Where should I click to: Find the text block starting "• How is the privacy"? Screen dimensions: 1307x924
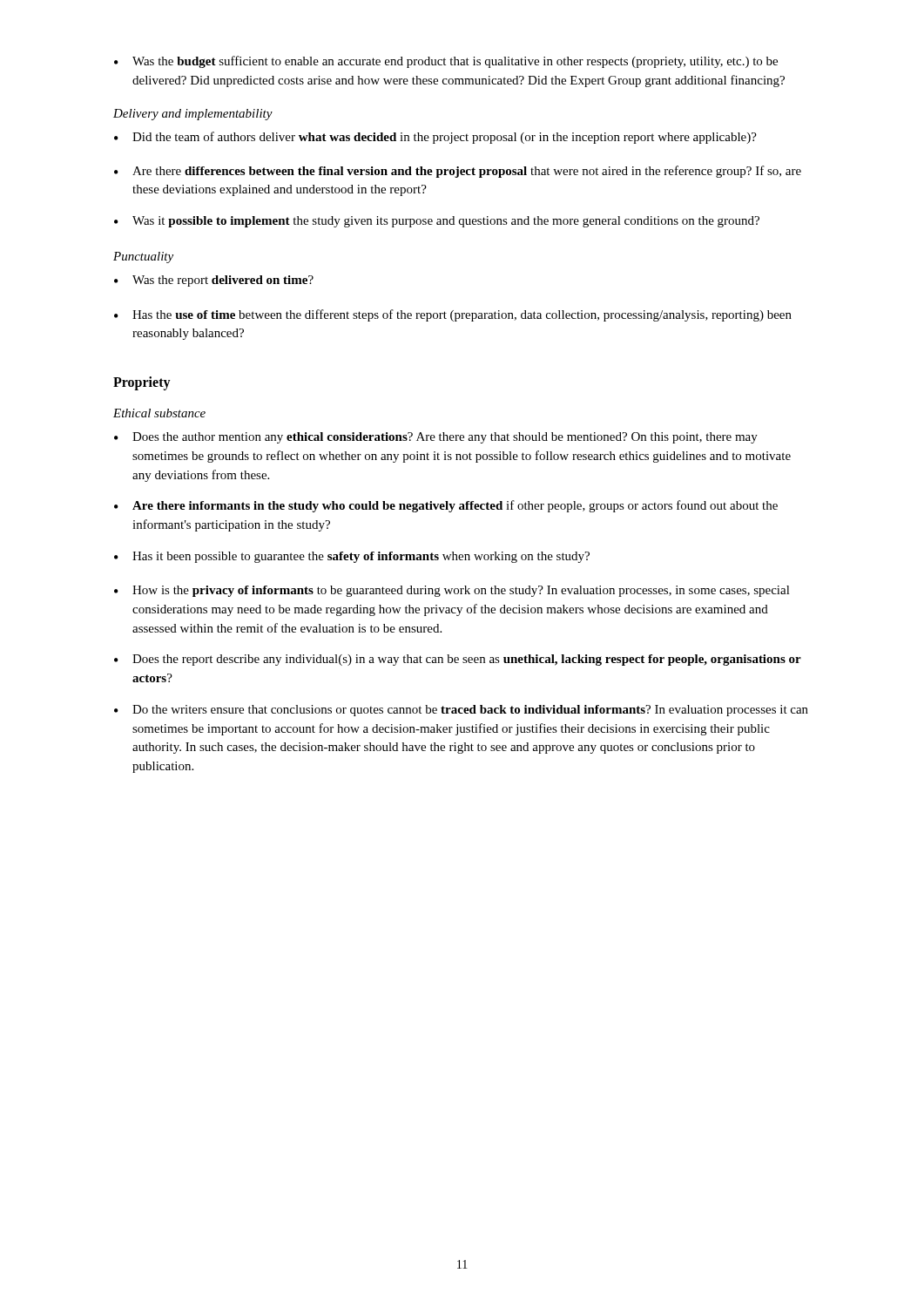click(462, 610)
